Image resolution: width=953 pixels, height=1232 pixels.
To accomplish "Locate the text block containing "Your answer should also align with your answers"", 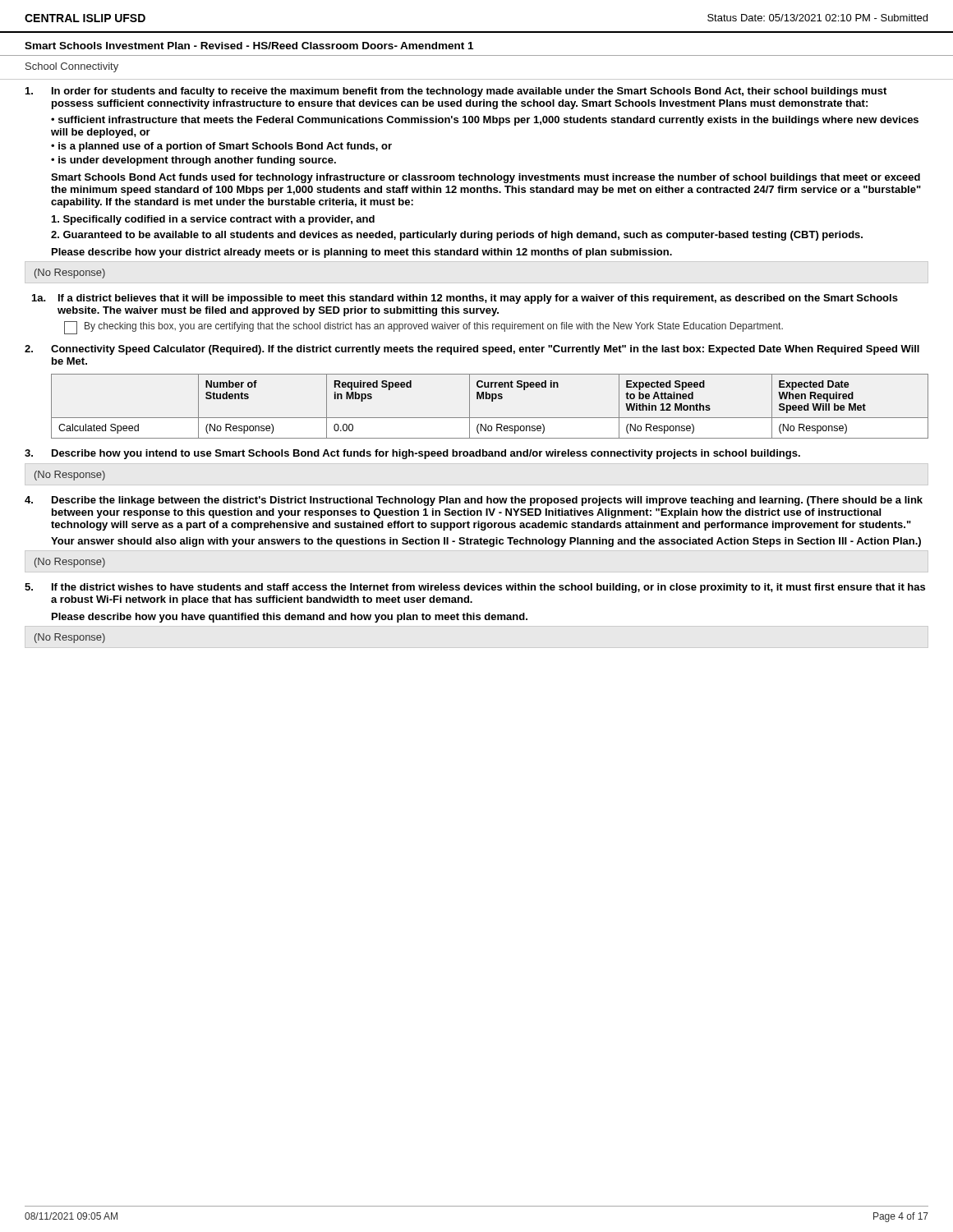I will click(x=486, y=541).
